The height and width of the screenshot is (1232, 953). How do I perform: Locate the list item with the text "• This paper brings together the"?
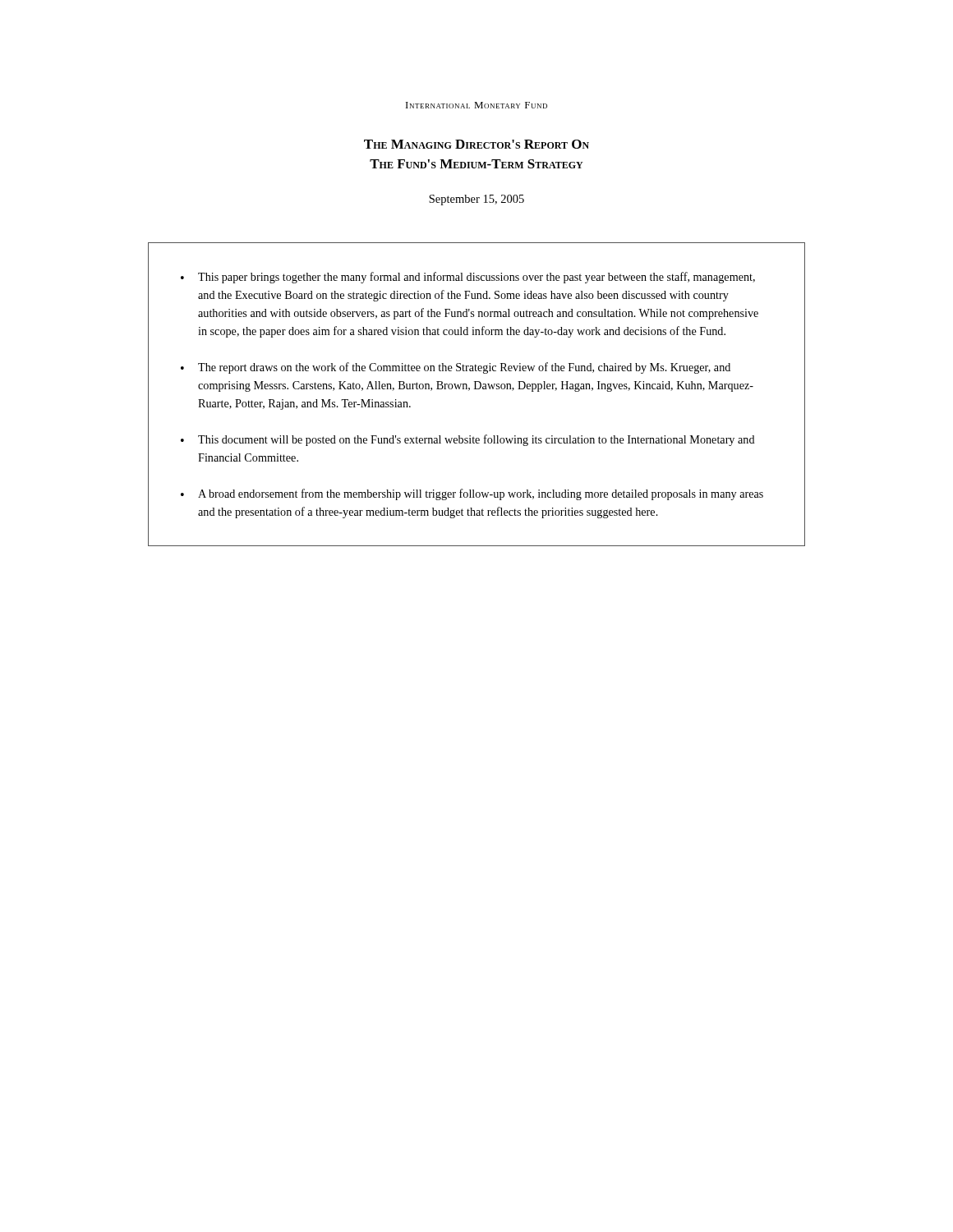coord(474,304)
